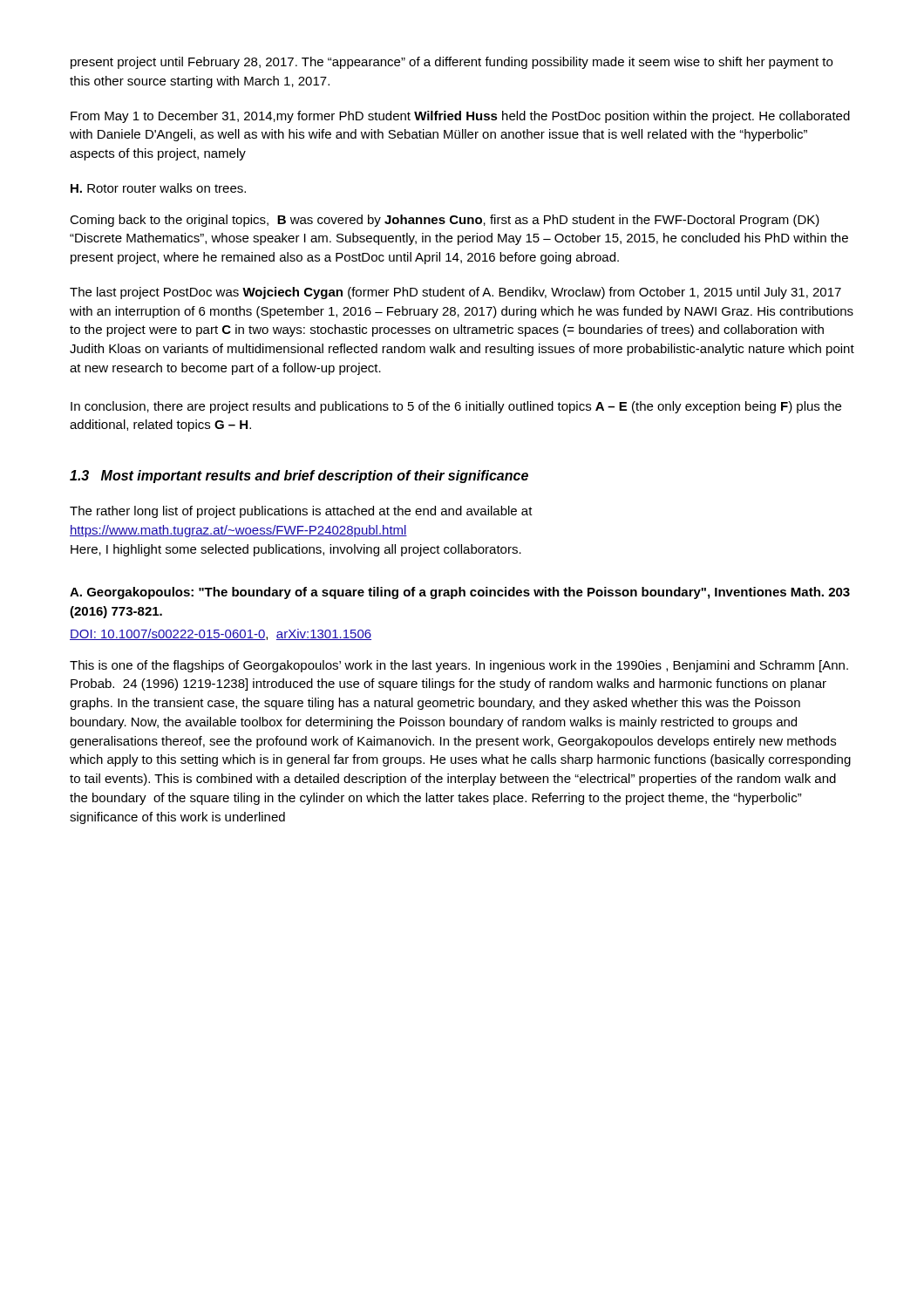
Task: Navigate to the passage starting "In conclusion, there"
Action: coord(456,415)
